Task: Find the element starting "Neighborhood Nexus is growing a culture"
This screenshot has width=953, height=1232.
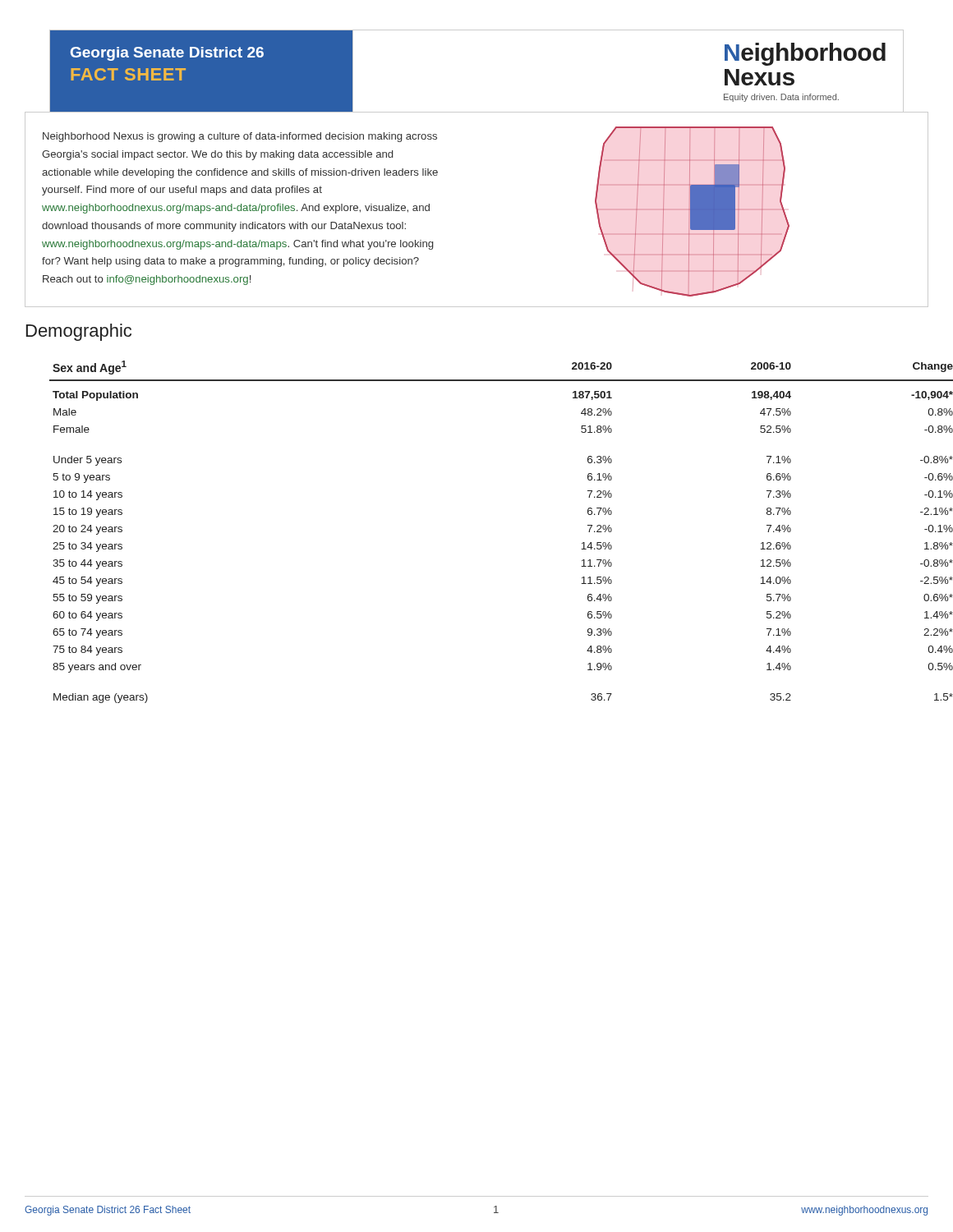Action: 240,207
